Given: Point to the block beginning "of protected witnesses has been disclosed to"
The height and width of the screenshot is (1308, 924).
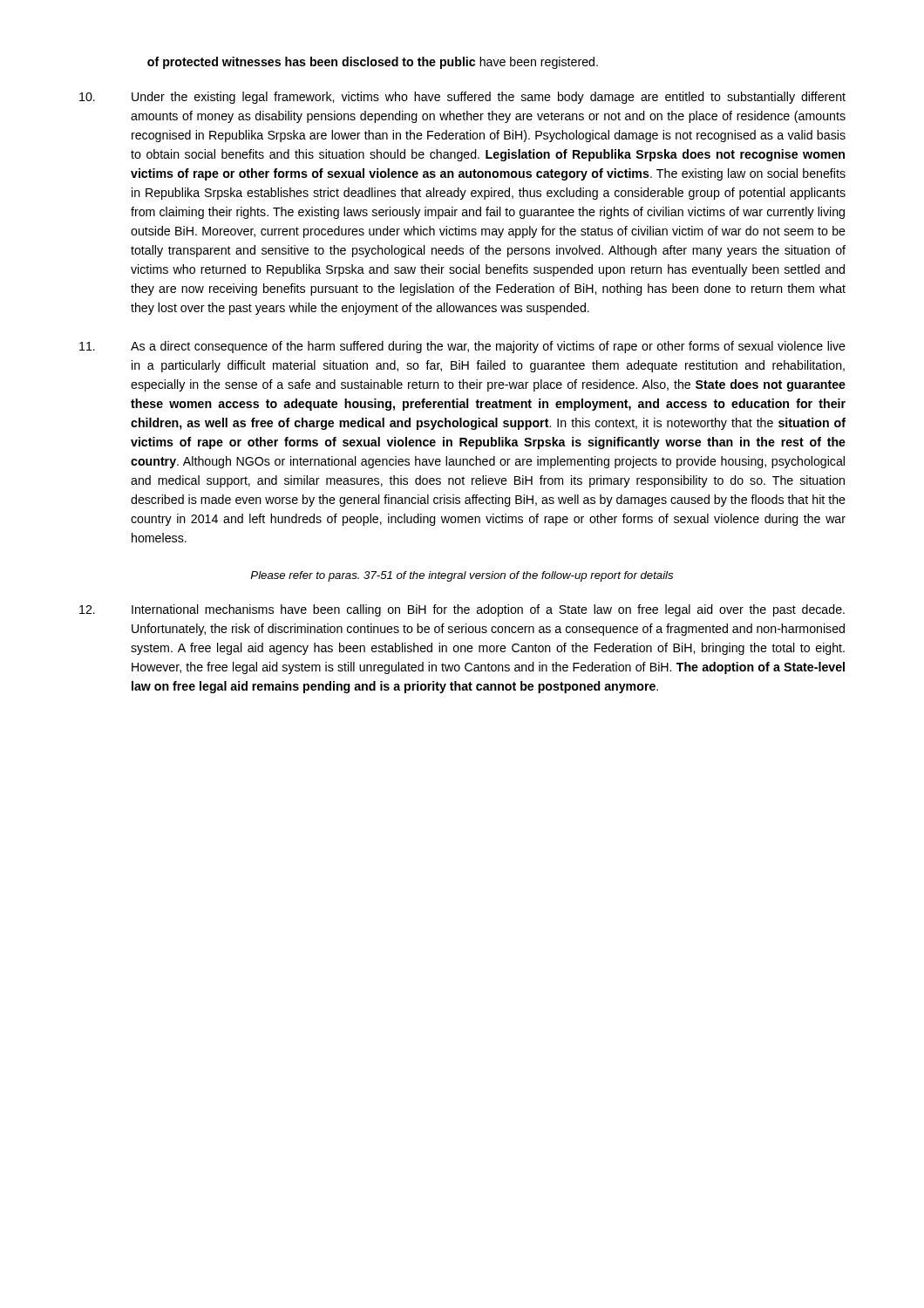Looking at the screenshot, I should (339, 62).
